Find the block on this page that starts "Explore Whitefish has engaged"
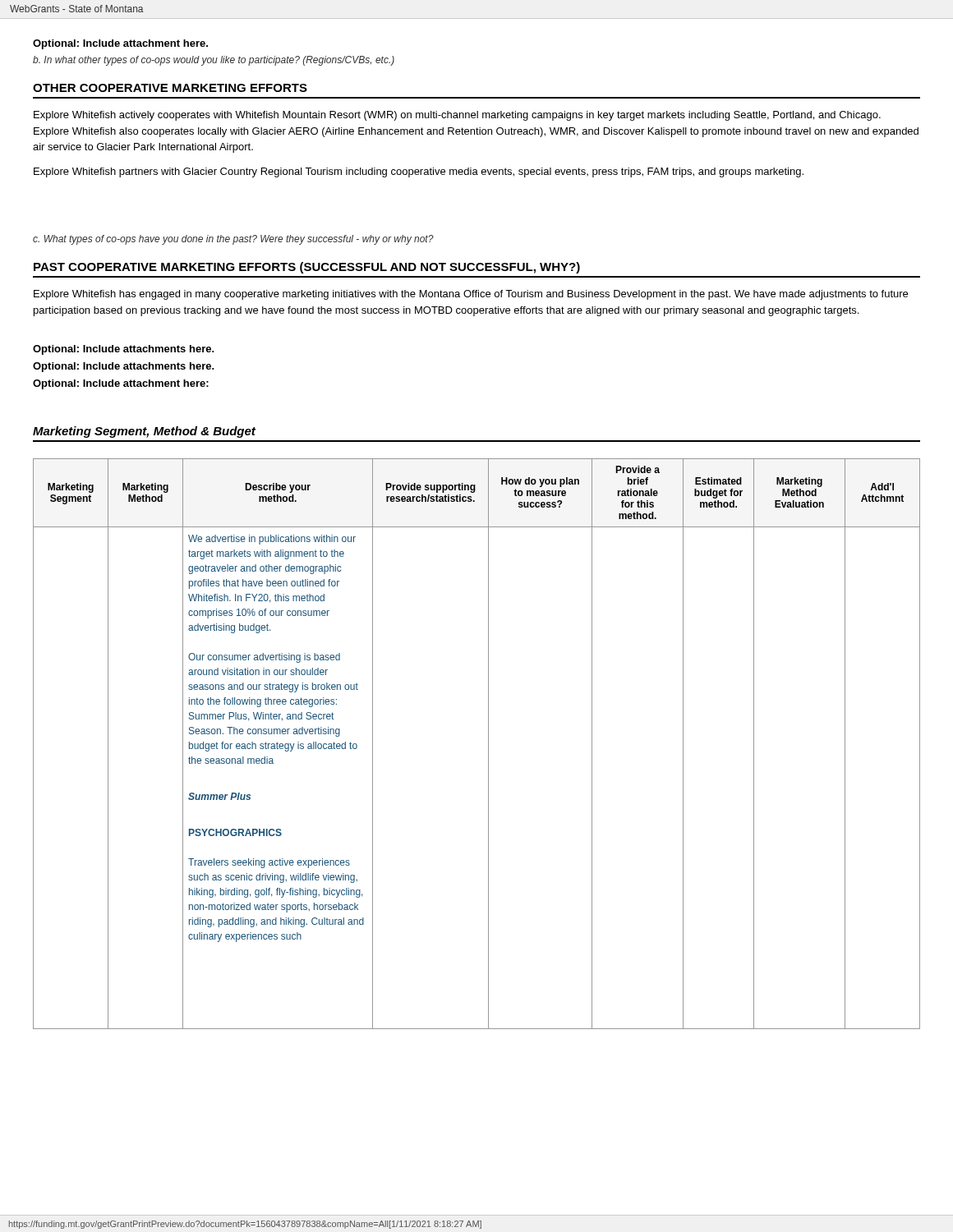The width and height of the screenshot is (953, 1232). point(471,302)
